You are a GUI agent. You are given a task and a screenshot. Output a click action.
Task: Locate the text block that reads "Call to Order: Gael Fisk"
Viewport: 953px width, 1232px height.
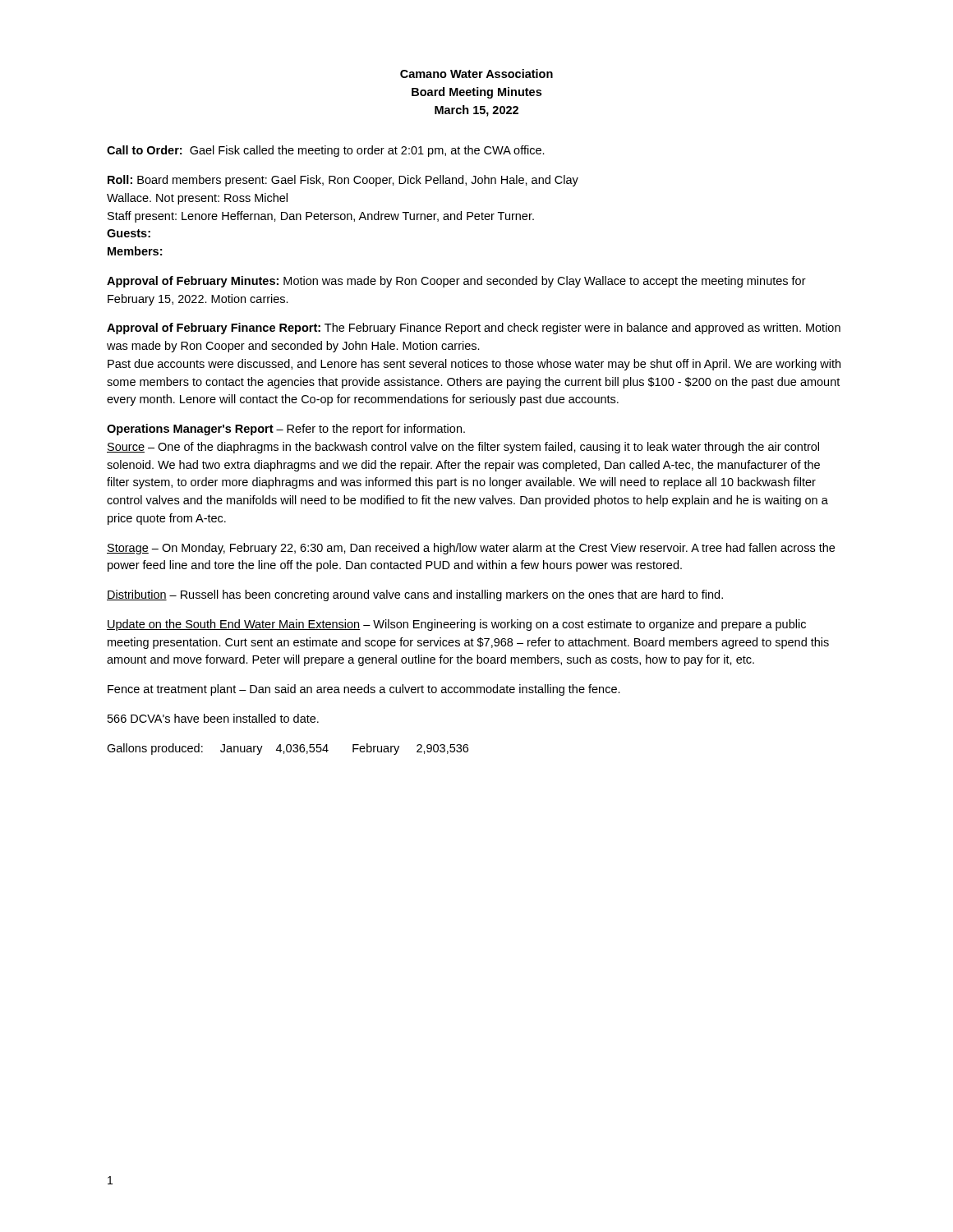(476, 151)
